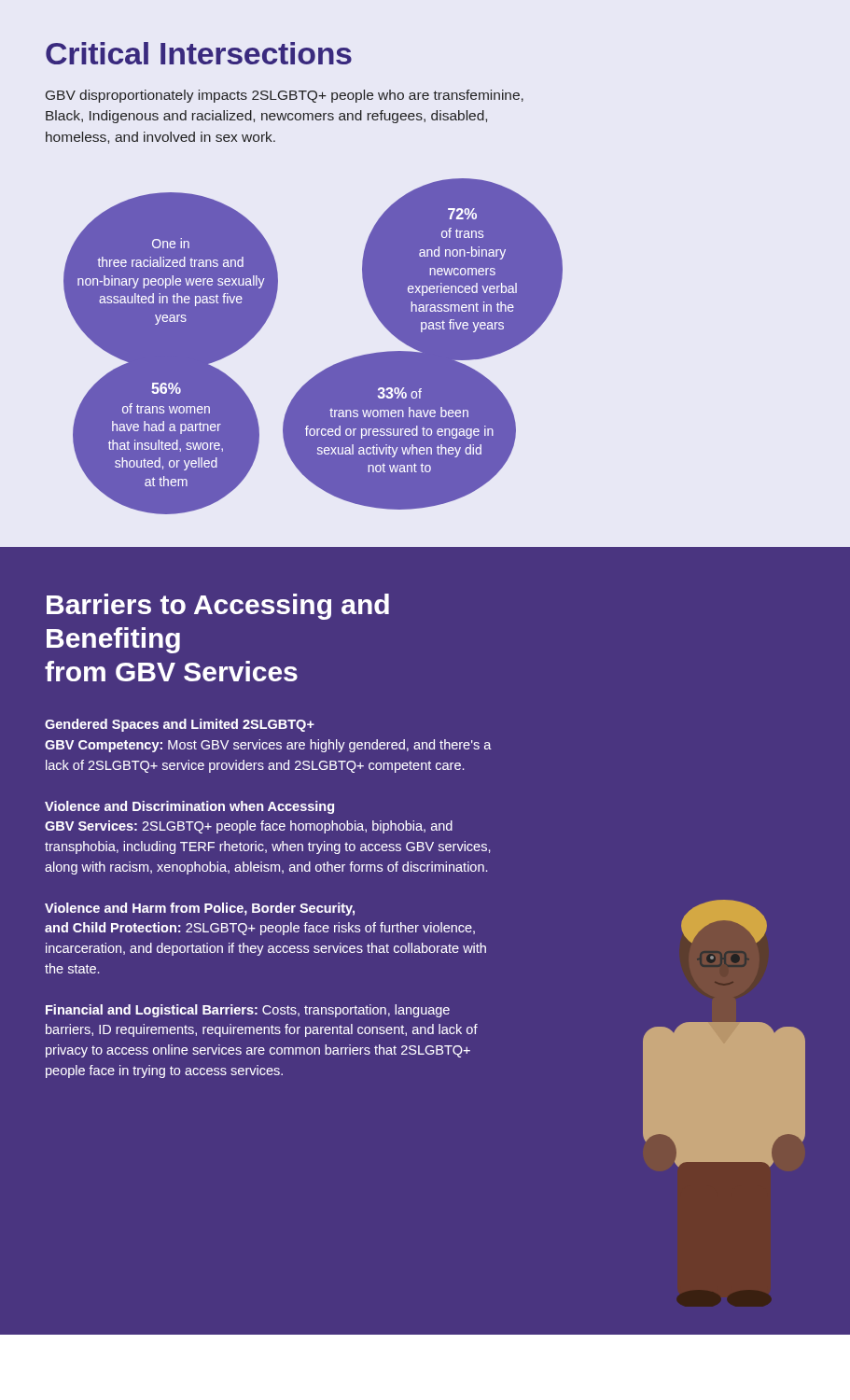Select the infographic
The image size is (850, 1400).
[x=425, y=347]
